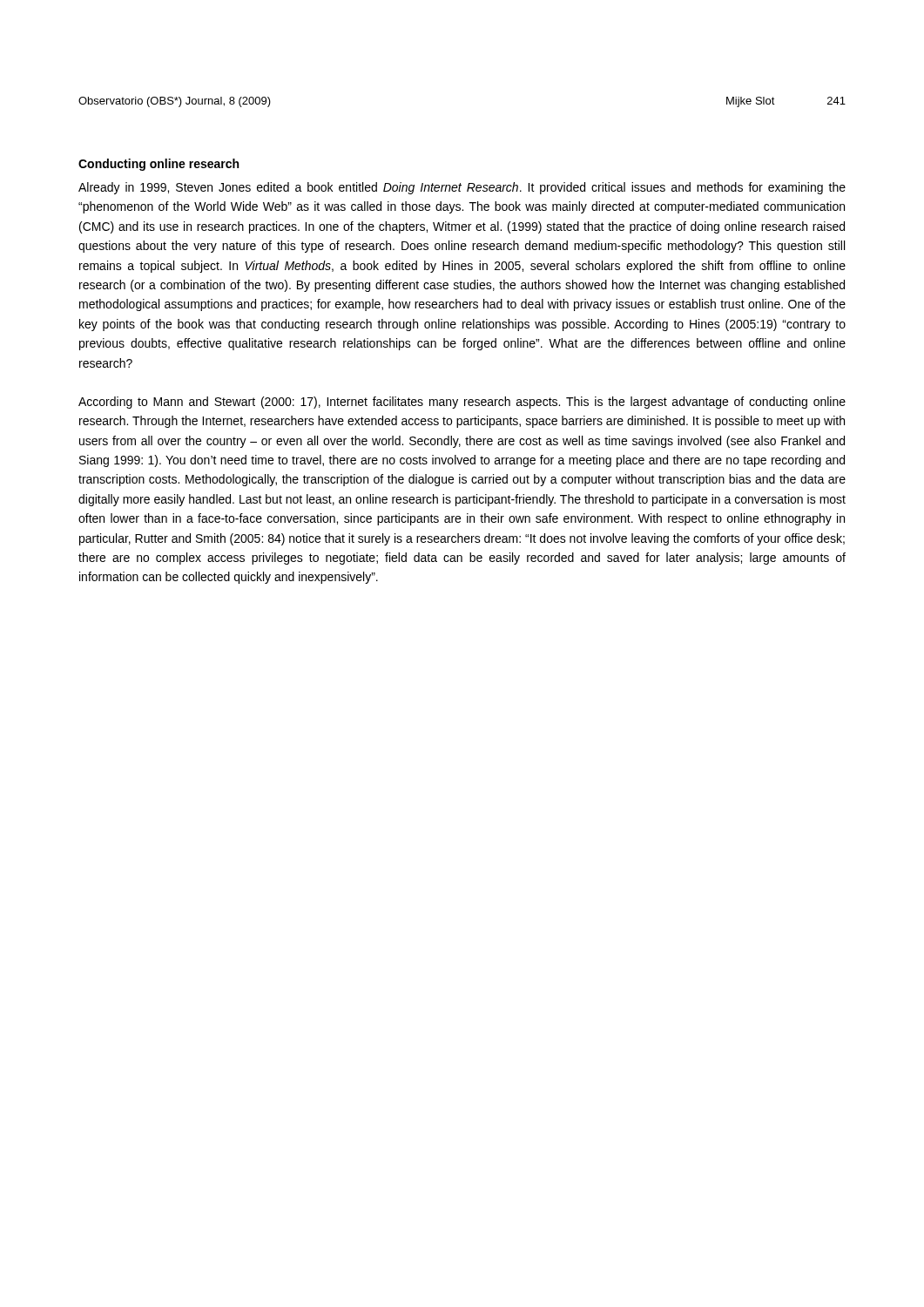Point to the block starting "Already in 1999, Steven"

coord(462,275)
